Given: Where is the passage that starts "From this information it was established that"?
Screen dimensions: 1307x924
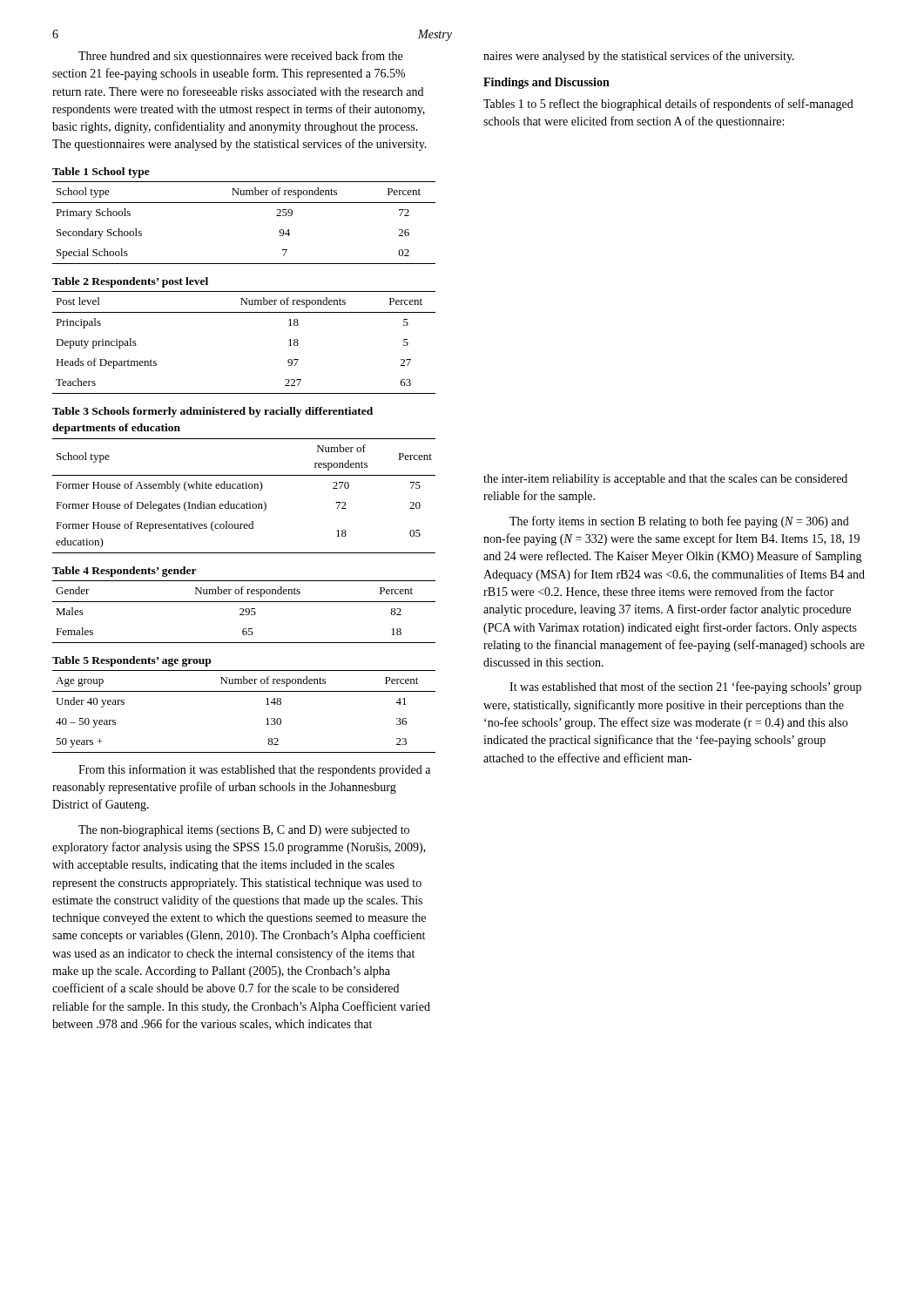Looking at the screenshot, I should (x=244, y=897).
